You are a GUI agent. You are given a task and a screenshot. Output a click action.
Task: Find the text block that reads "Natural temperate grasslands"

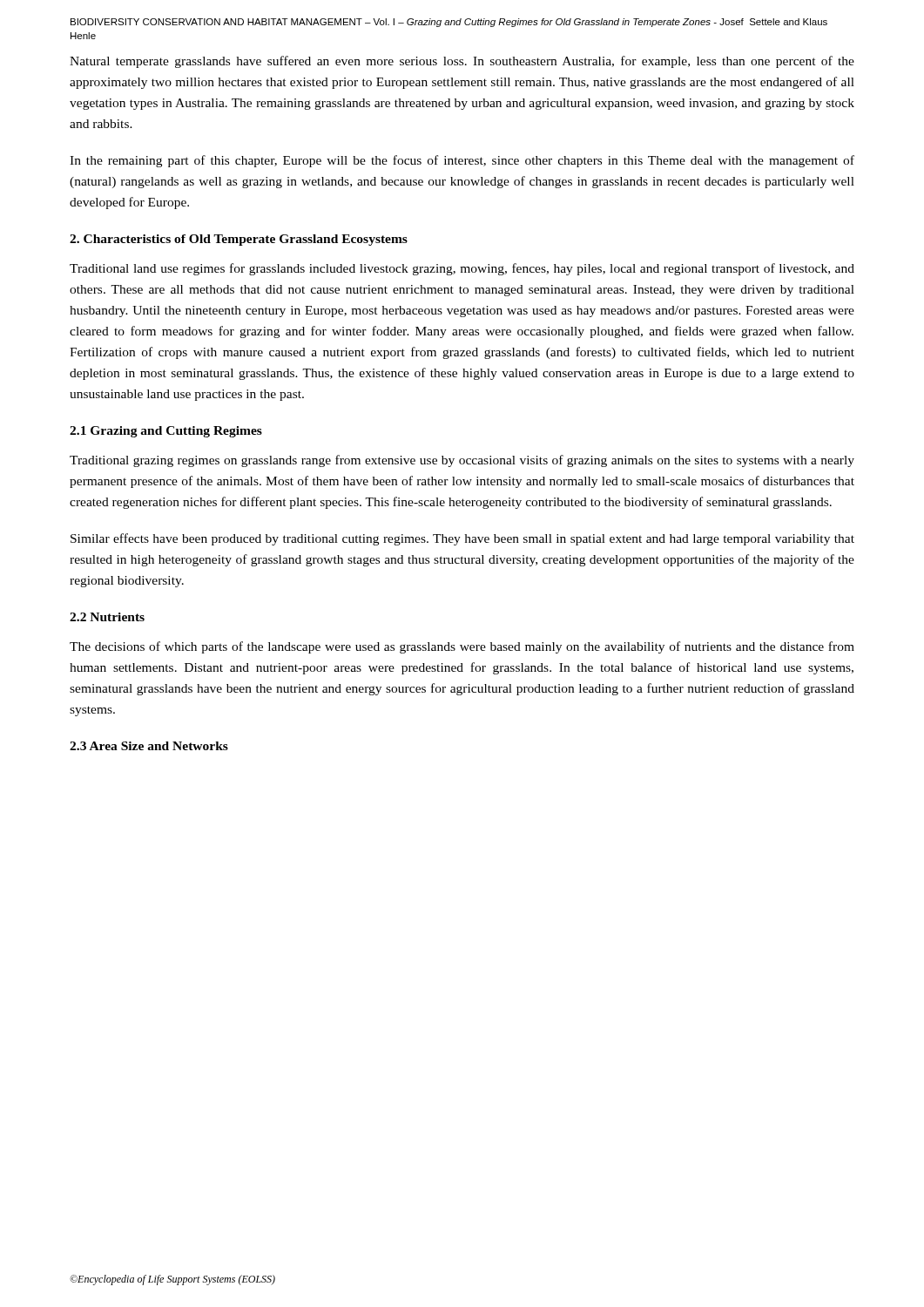click(x=462, y=92)
